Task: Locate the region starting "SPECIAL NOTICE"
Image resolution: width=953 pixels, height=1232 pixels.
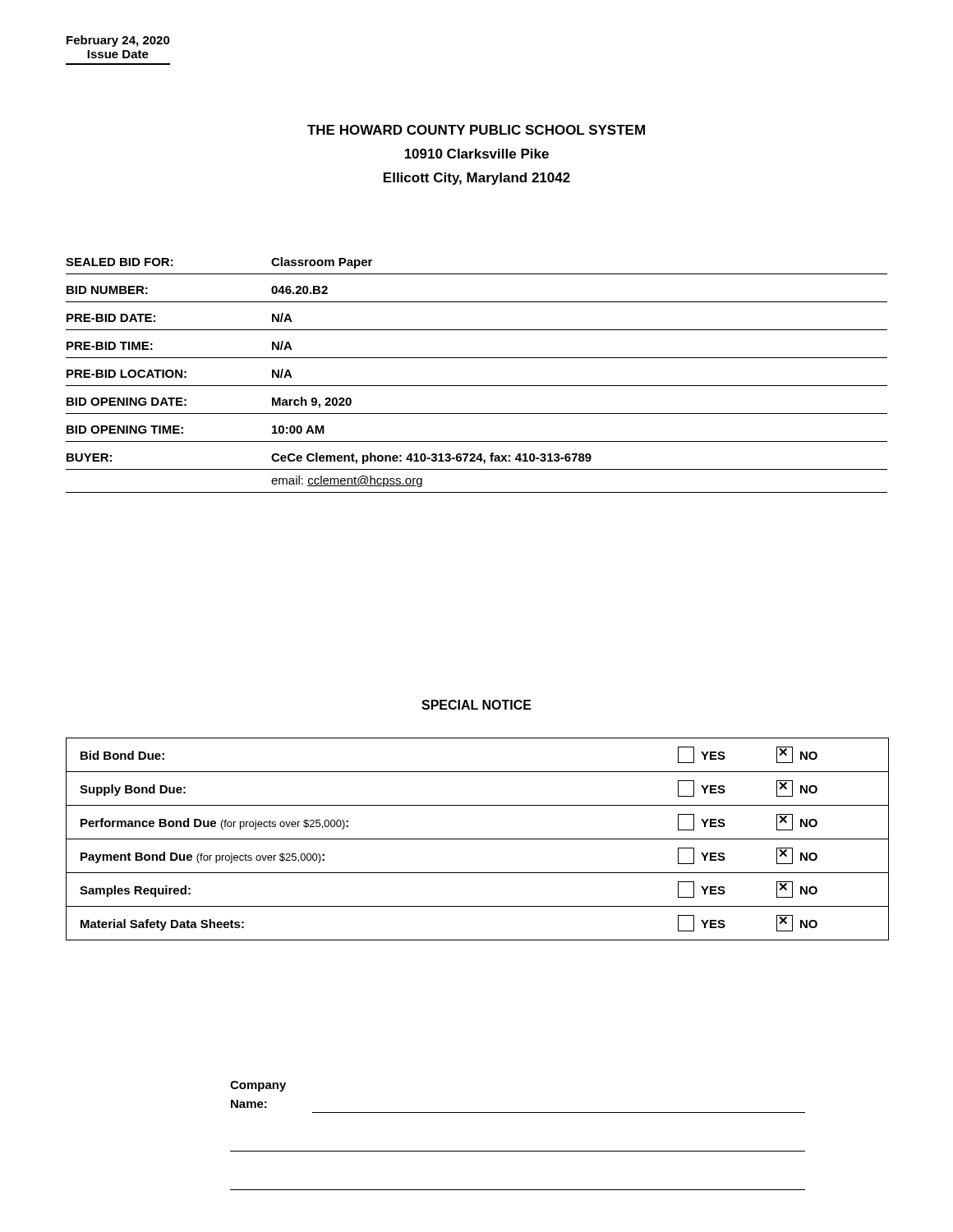Action: coord(476,705)
